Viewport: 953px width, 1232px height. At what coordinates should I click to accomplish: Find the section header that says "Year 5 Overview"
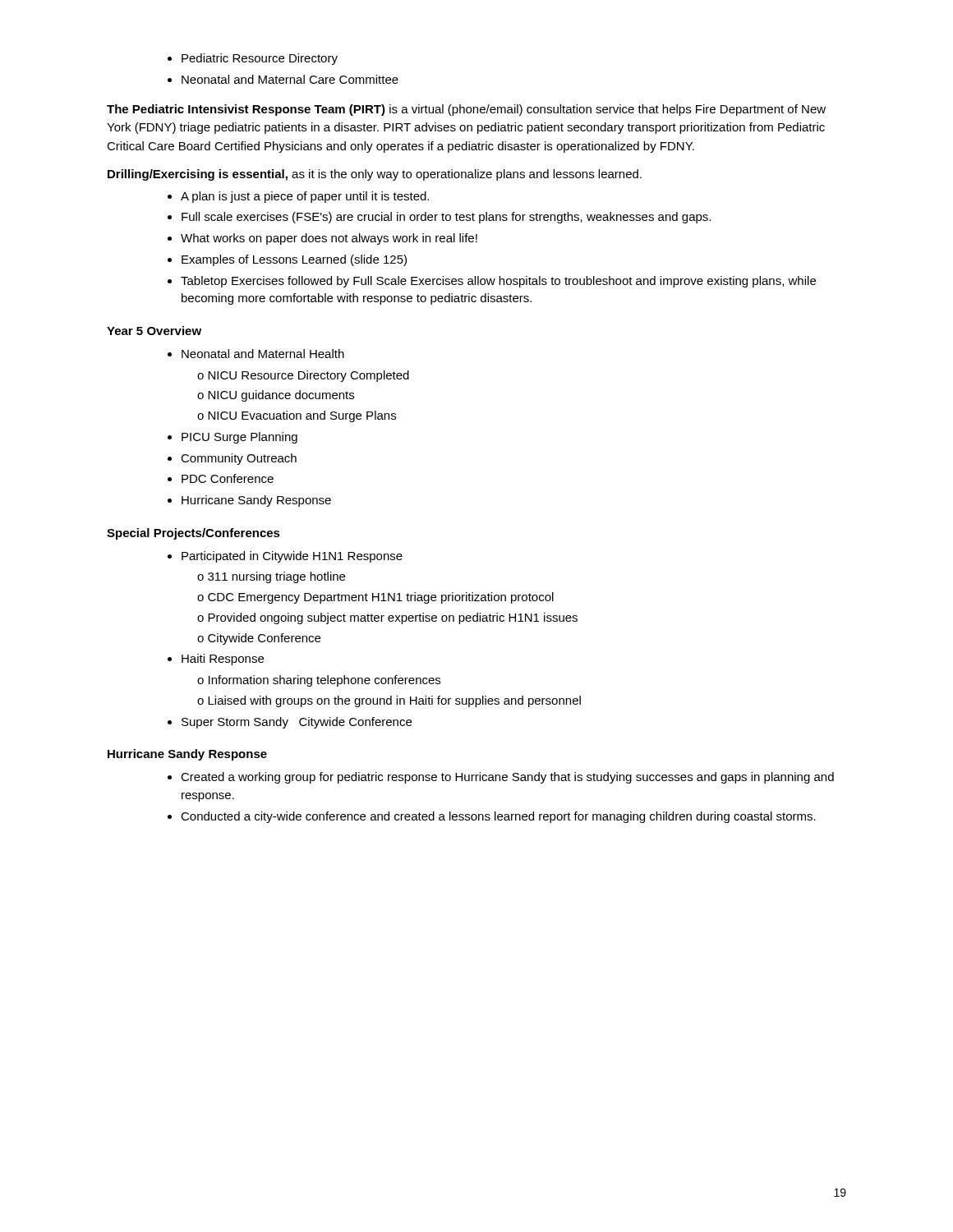tap(154, 331)
